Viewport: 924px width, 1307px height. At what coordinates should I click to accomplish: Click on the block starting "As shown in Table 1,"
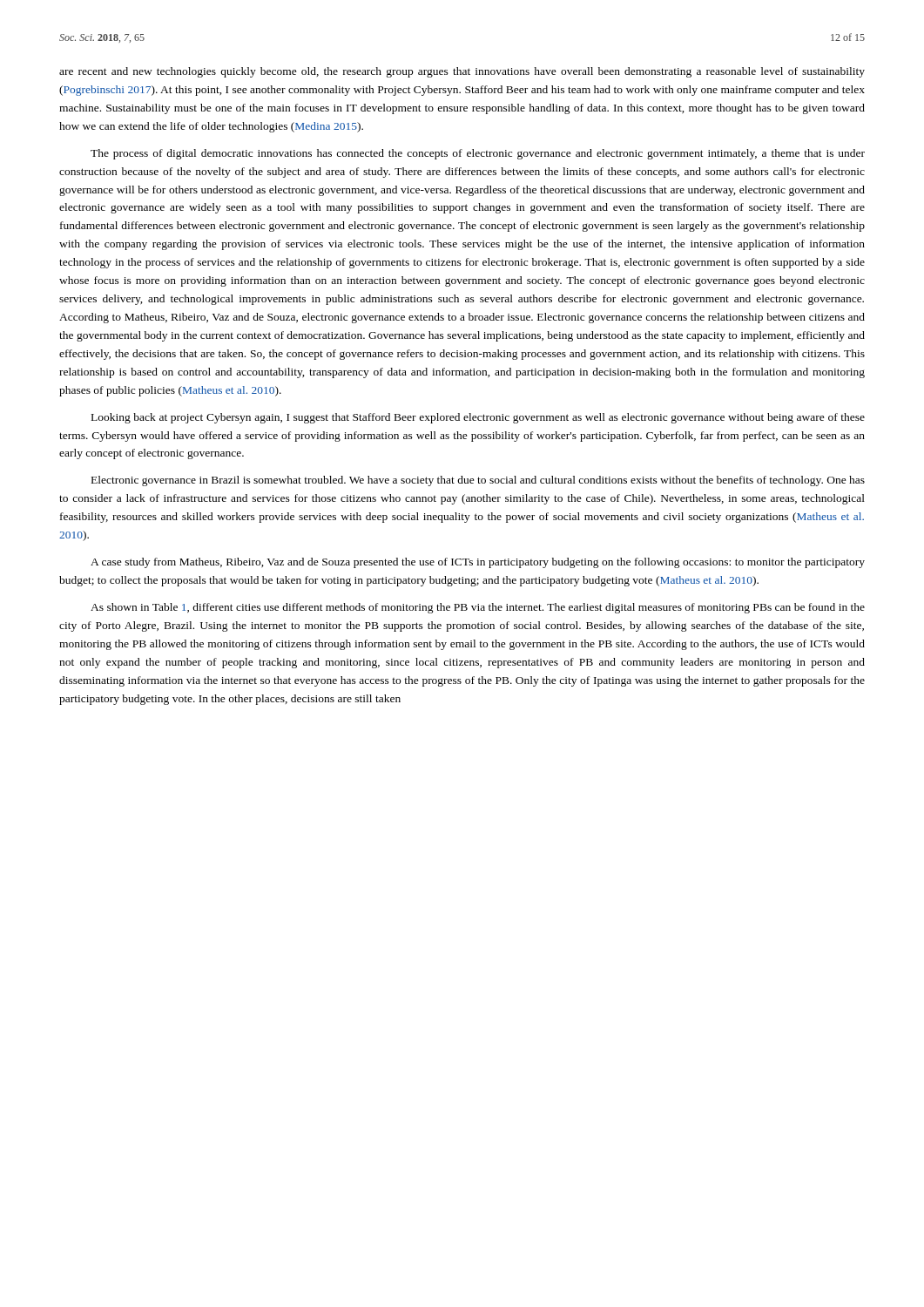[x=462, y=653]
